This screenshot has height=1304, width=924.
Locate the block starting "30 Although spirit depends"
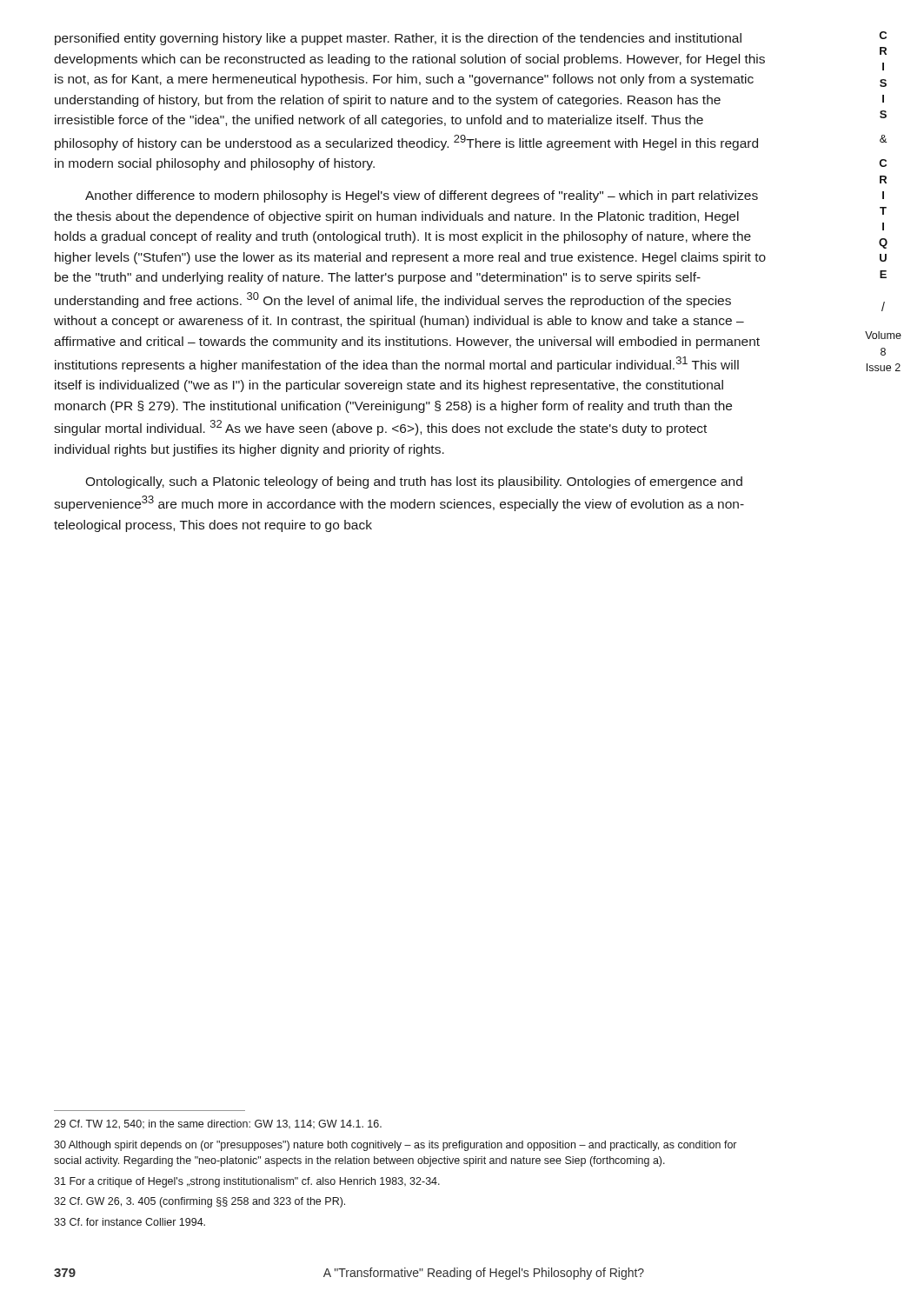pos(395,1153)
